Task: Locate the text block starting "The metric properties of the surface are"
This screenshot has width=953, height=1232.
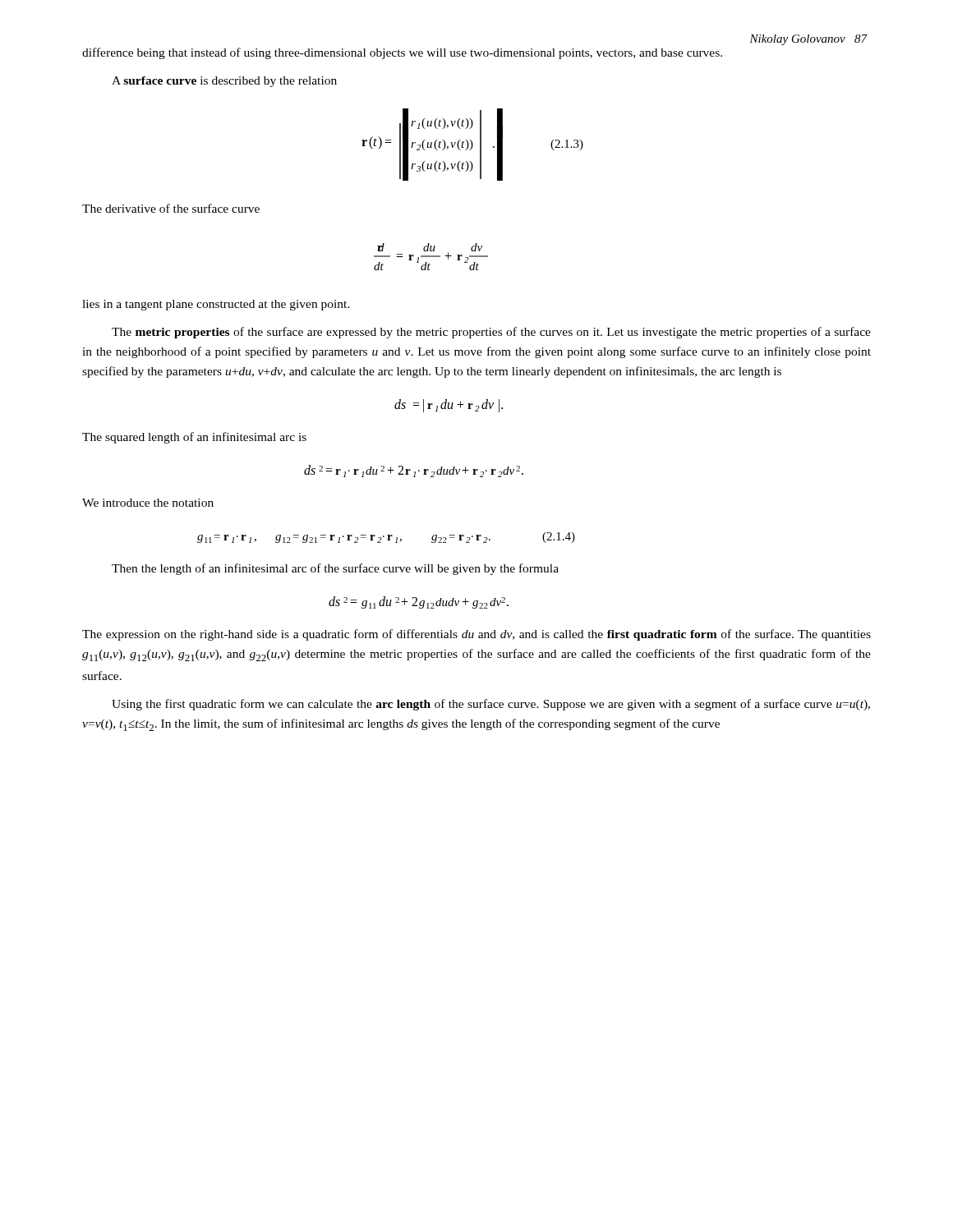Action: pos(476,351)
